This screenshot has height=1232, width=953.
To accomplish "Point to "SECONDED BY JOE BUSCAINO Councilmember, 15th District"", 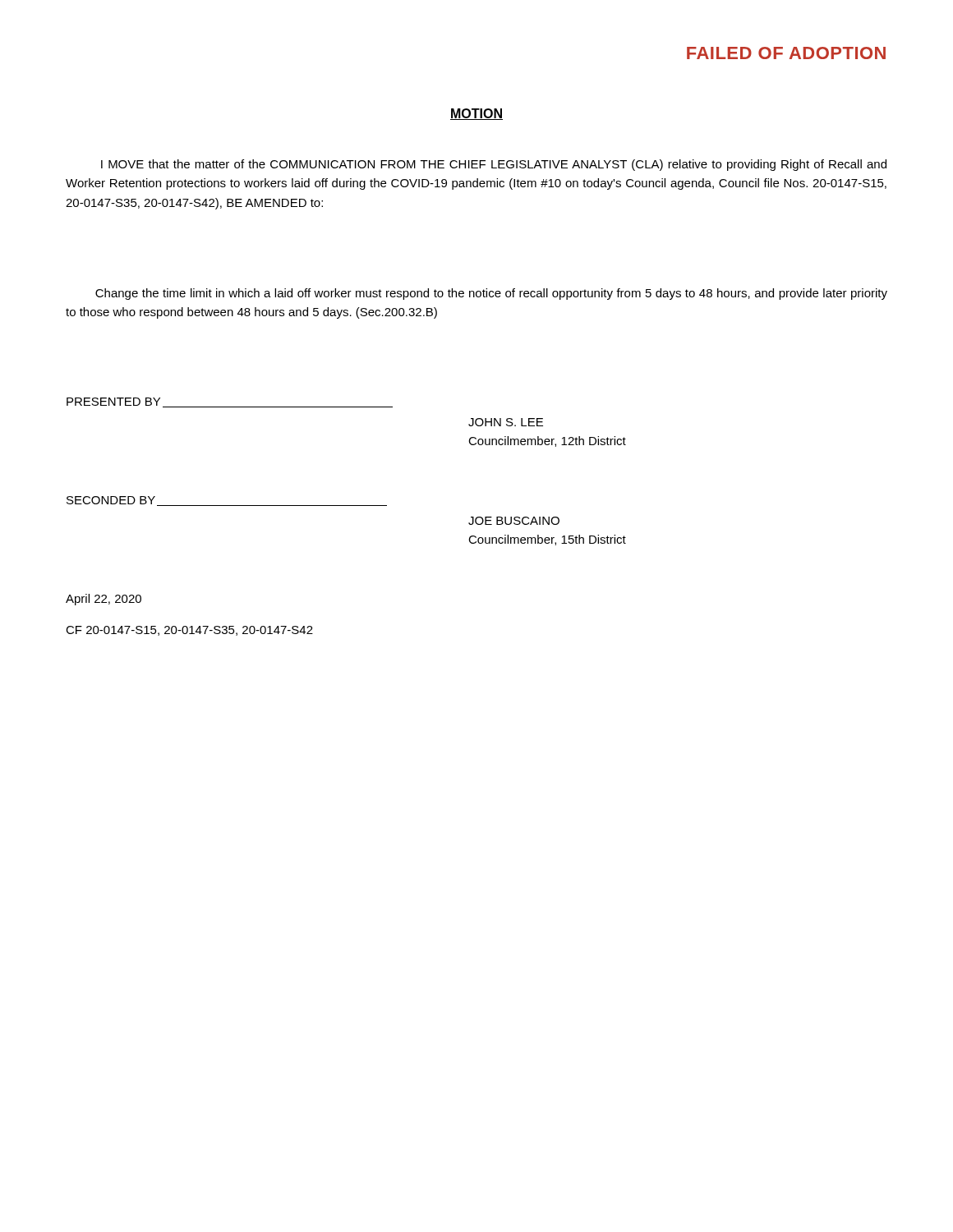I will 476,521.
